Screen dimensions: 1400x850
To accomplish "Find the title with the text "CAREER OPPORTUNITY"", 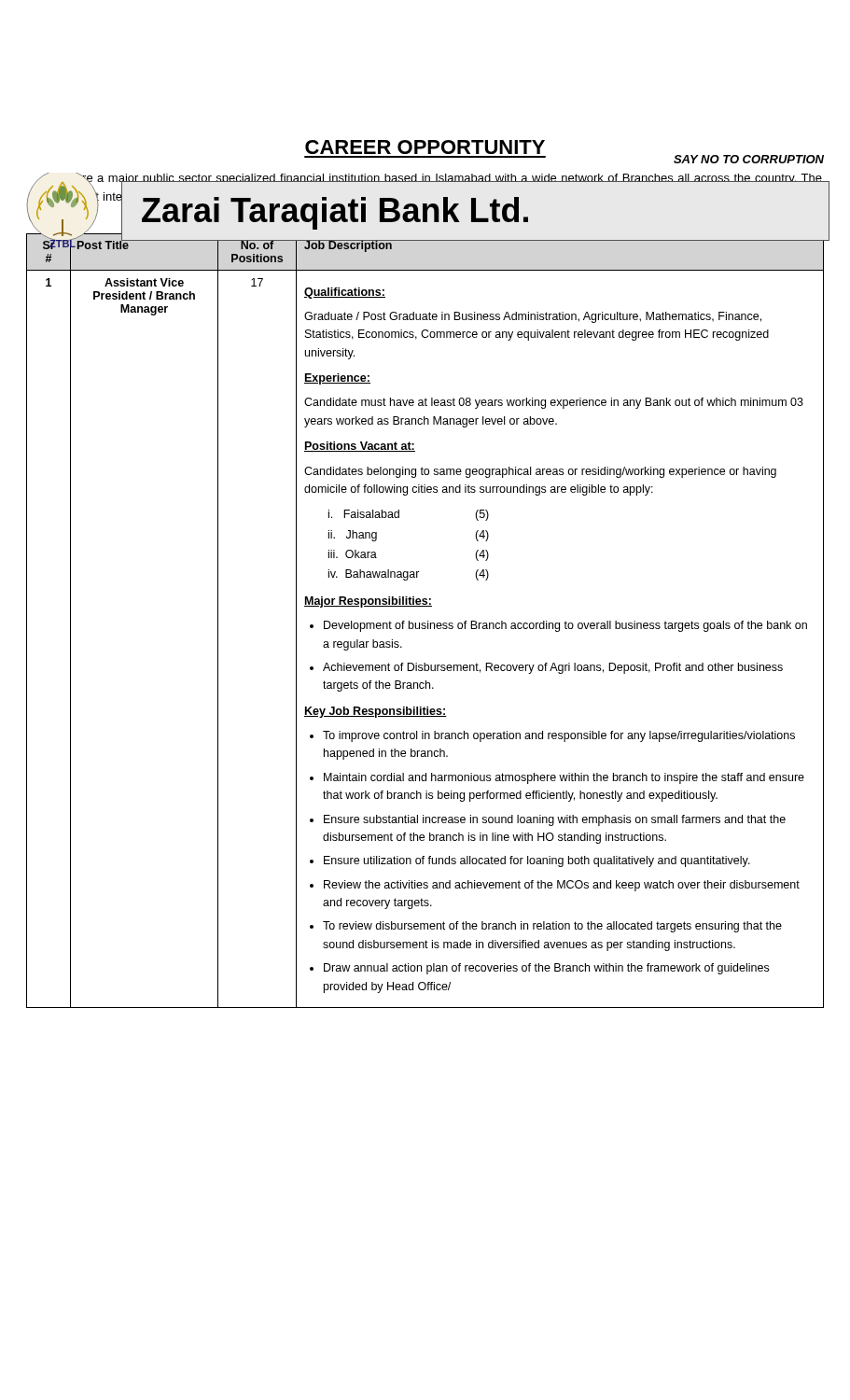I will [425, 147].
